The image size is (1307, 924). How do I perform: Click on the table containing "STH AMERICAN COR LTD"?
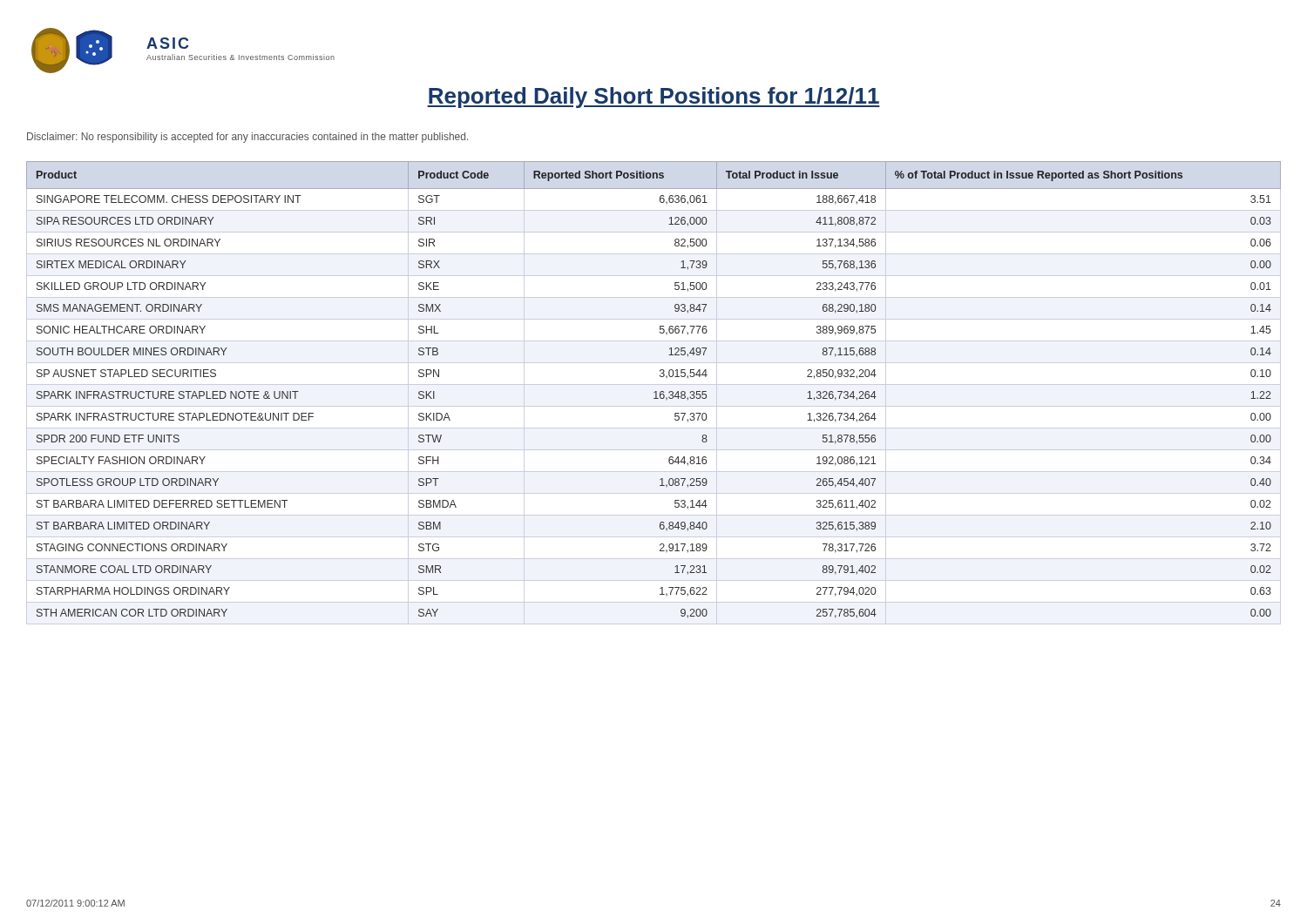point(654,393)
